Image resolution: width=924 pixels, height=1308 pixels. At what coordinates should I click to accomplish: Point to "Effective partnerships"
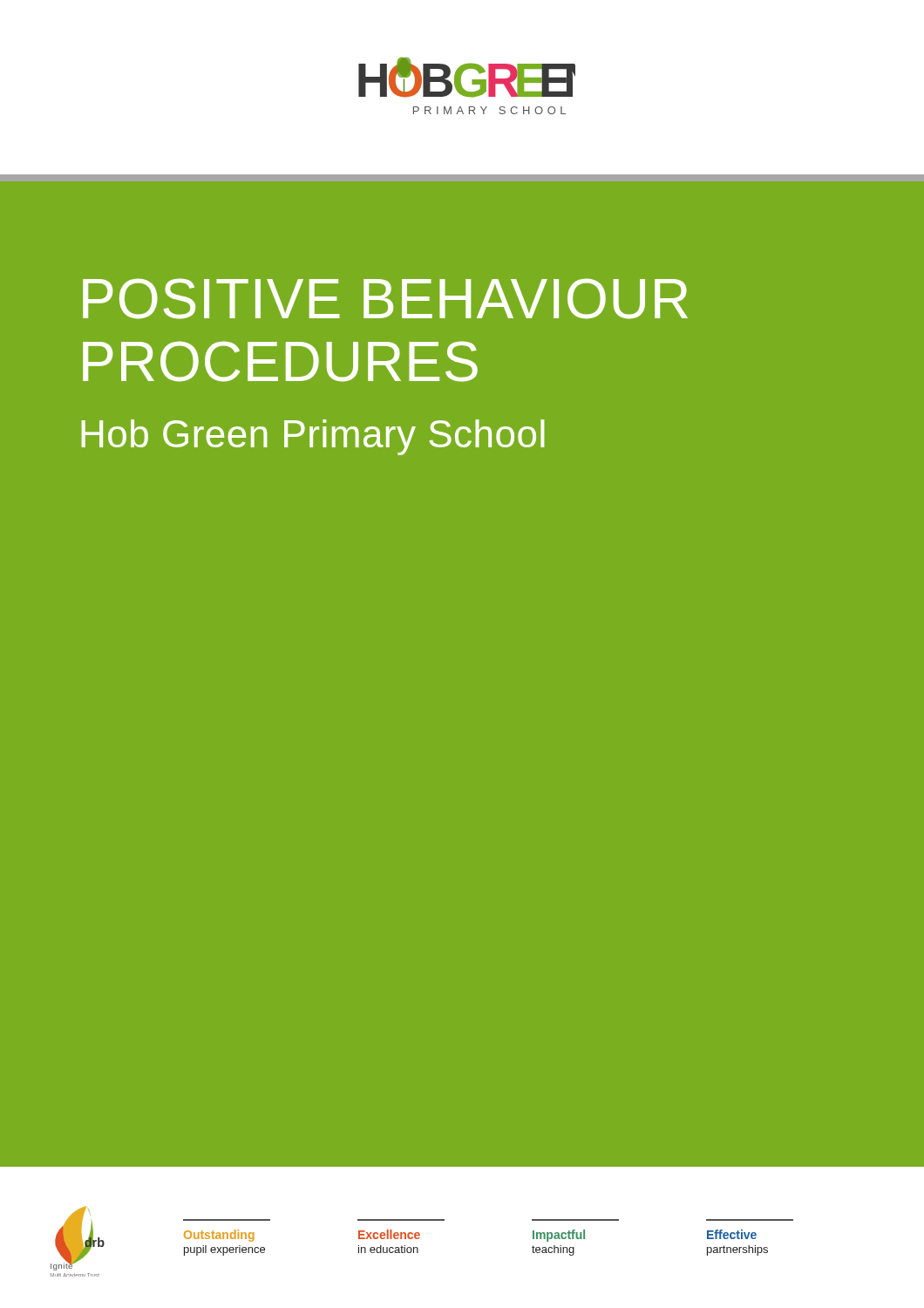click(750, 1237)
